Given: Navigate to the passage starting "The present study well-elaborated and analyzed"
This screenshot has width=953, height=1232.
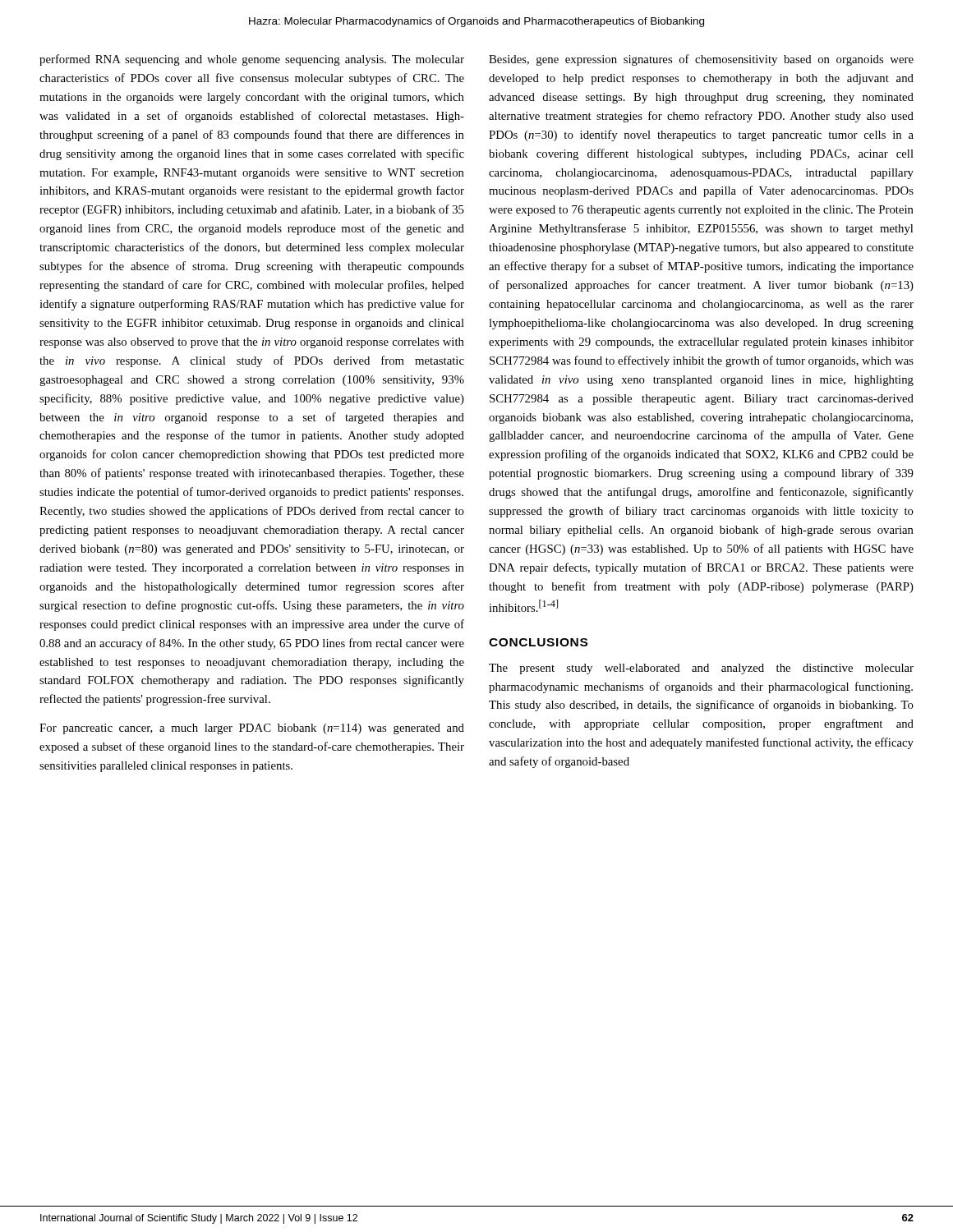Looking at the screenshot, I should 701,715.
